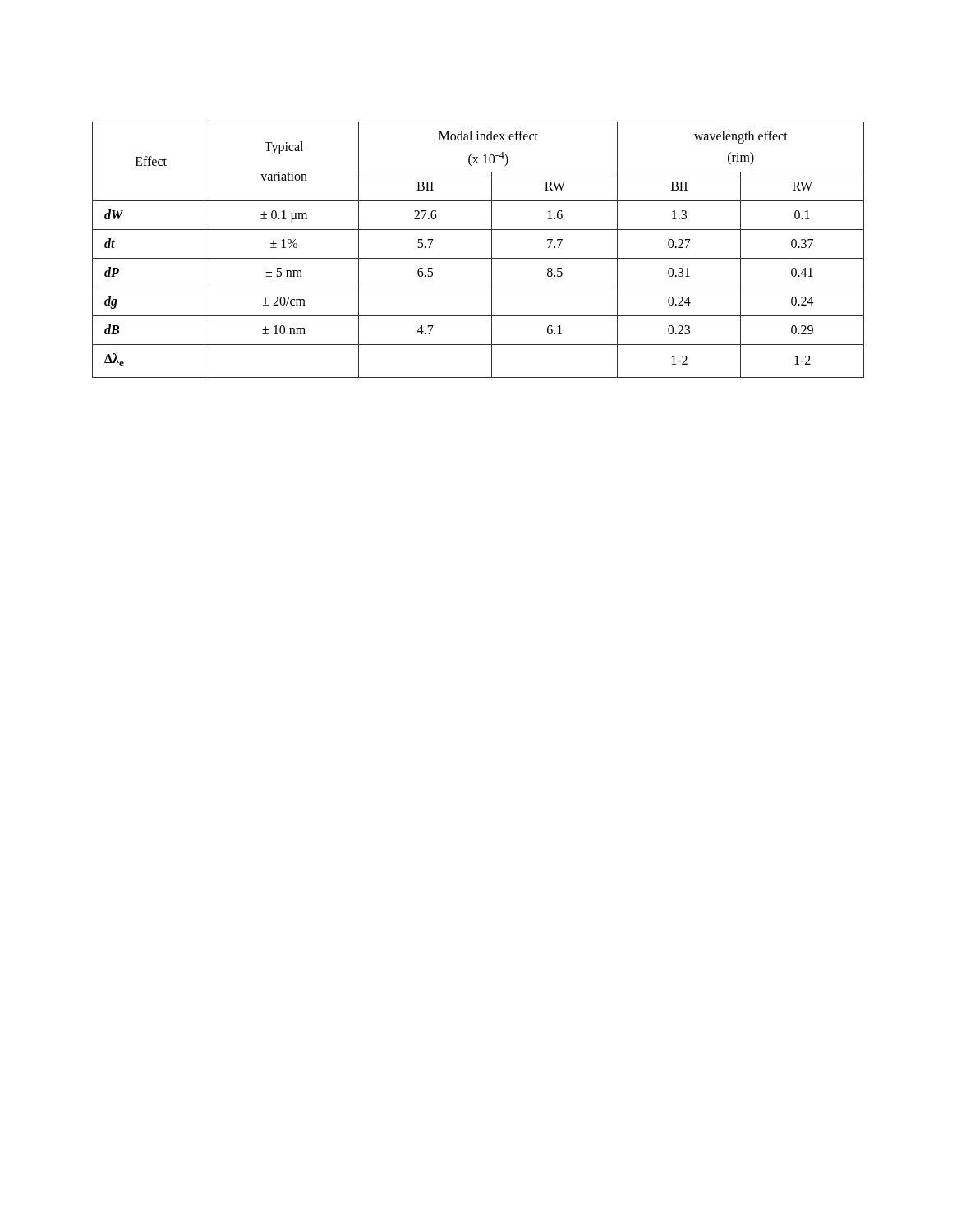Image resolution: width=957 pixels, height=1232 pixels.
Task: Find the table that mentions "Typical variation"
Action: [478, 249]
